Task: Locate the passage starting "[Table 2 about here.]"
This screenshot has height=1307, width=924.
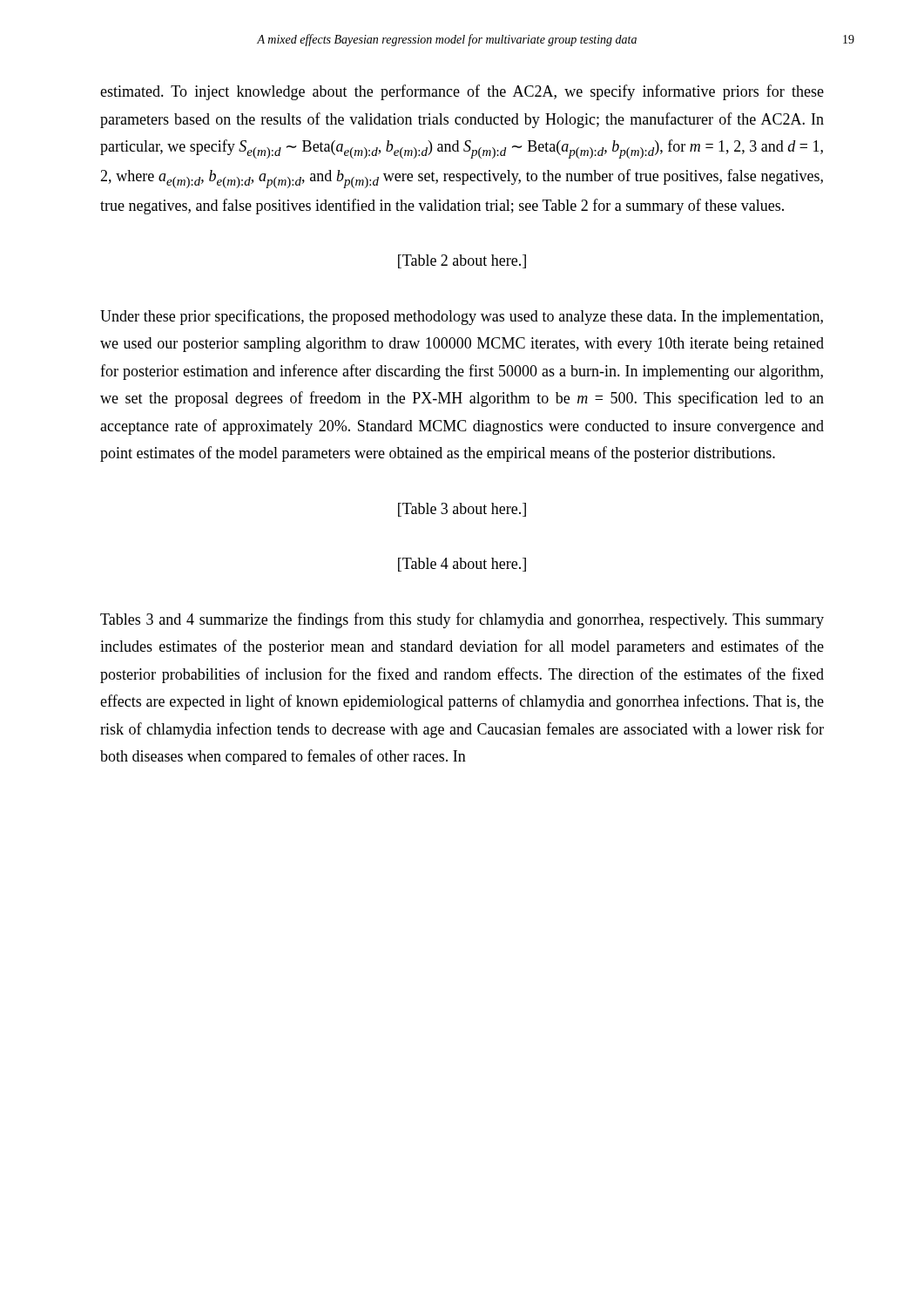Action: point(462,261)
